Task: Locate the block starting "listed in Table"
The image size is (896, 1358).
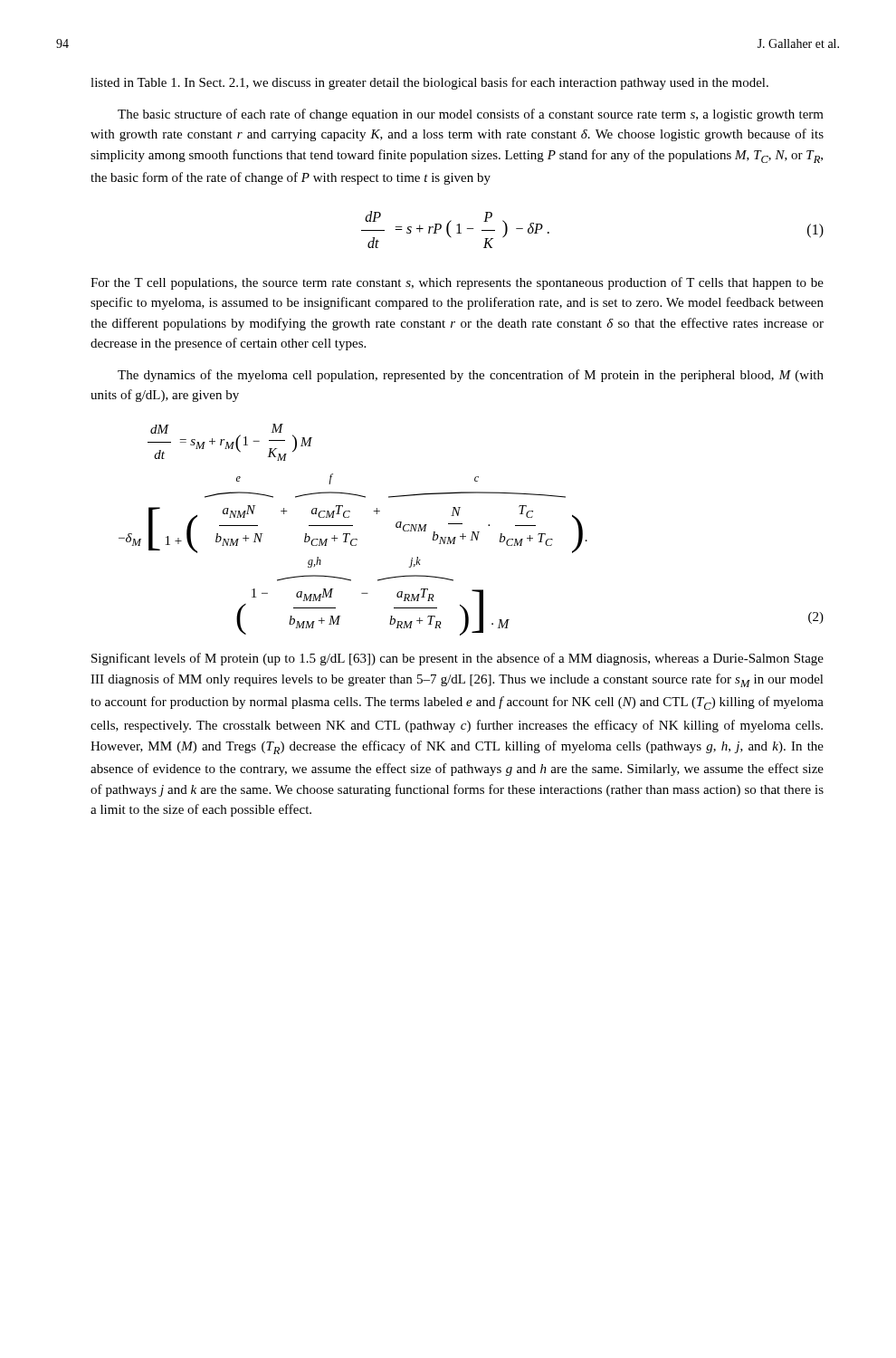Action: tap(430, 82)
